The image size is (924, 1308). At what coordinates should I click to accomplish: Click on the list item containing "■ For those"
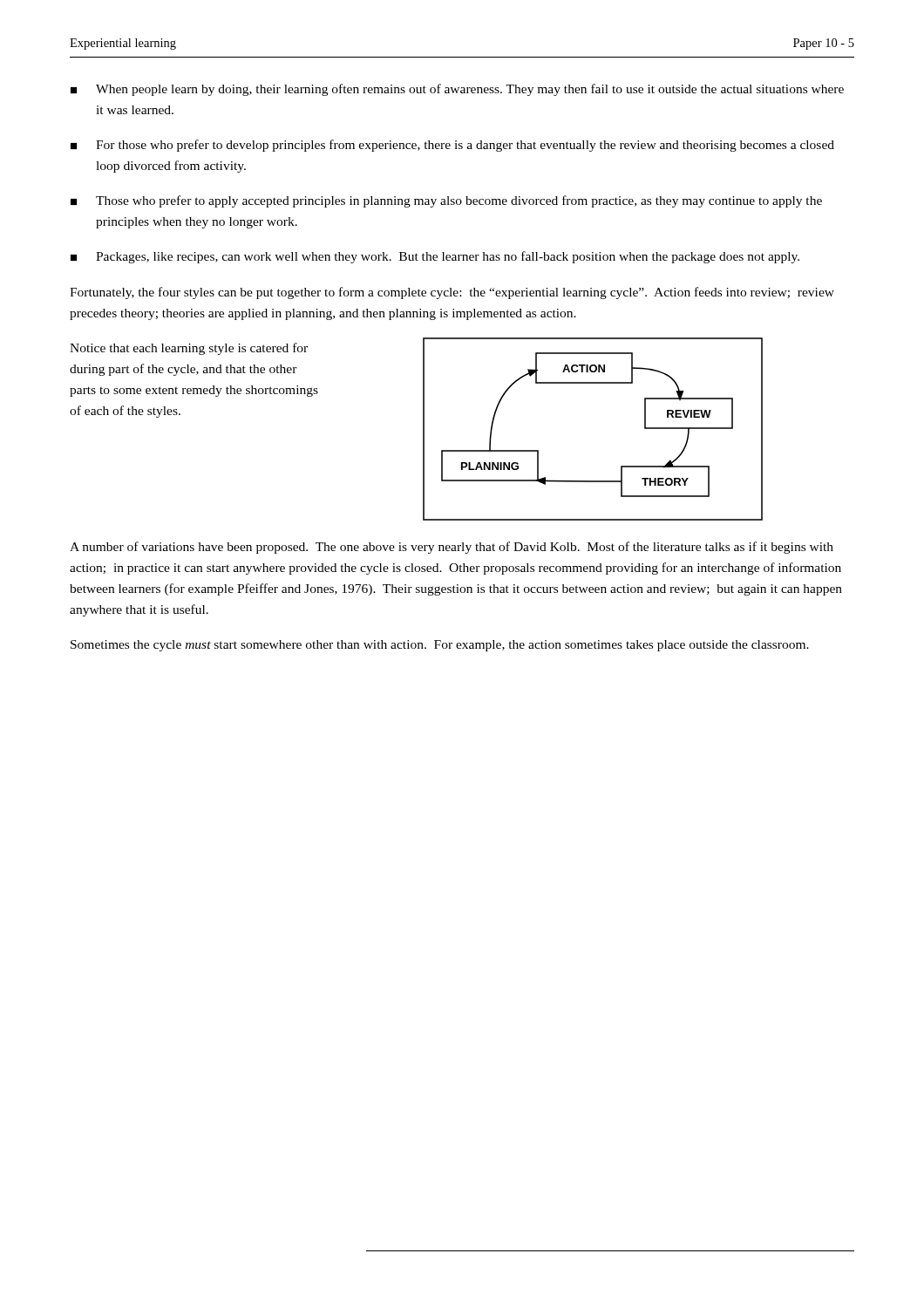pos(462,155)
